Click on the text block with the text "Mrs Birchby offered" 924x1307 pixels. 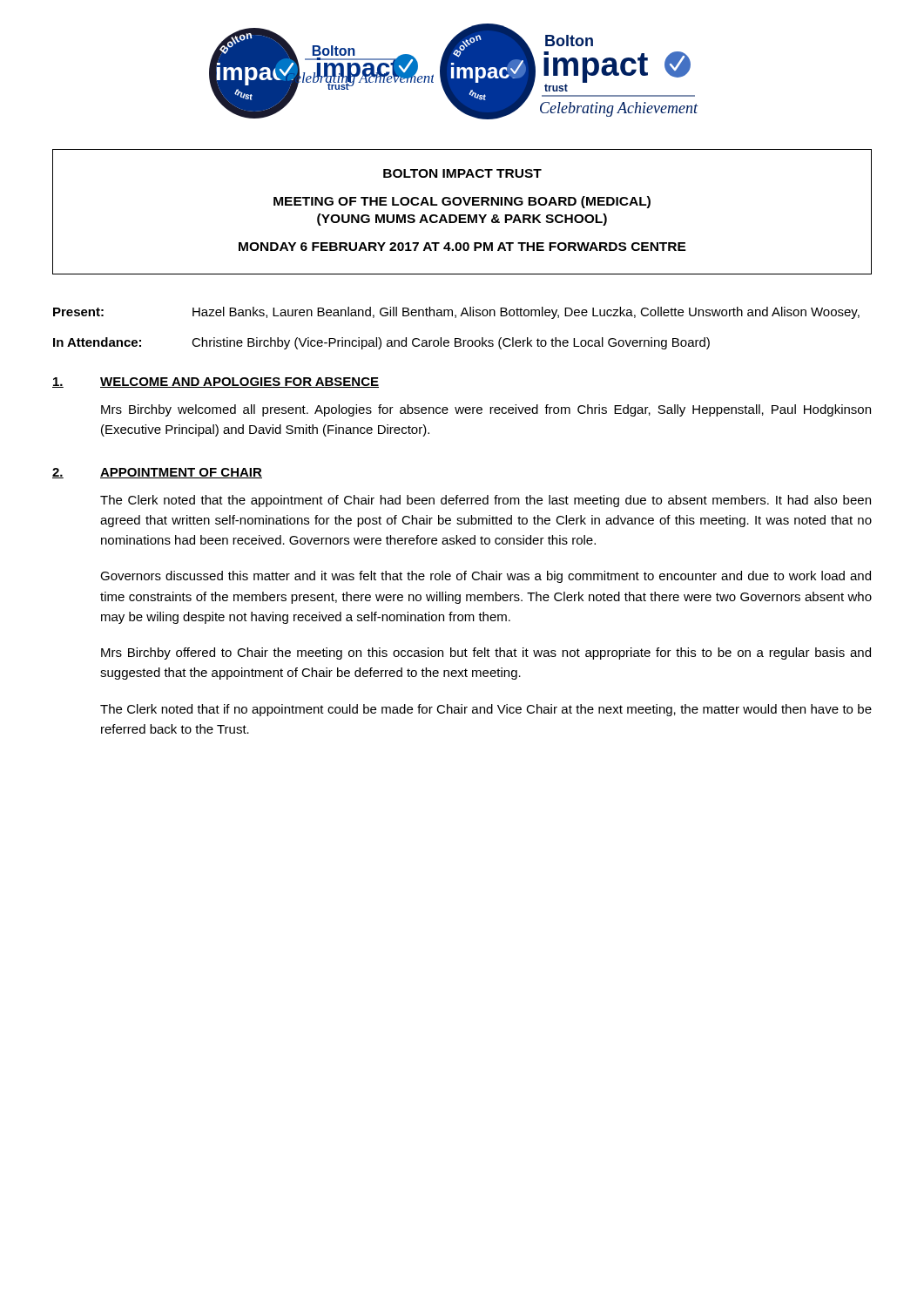pos(486,662)
